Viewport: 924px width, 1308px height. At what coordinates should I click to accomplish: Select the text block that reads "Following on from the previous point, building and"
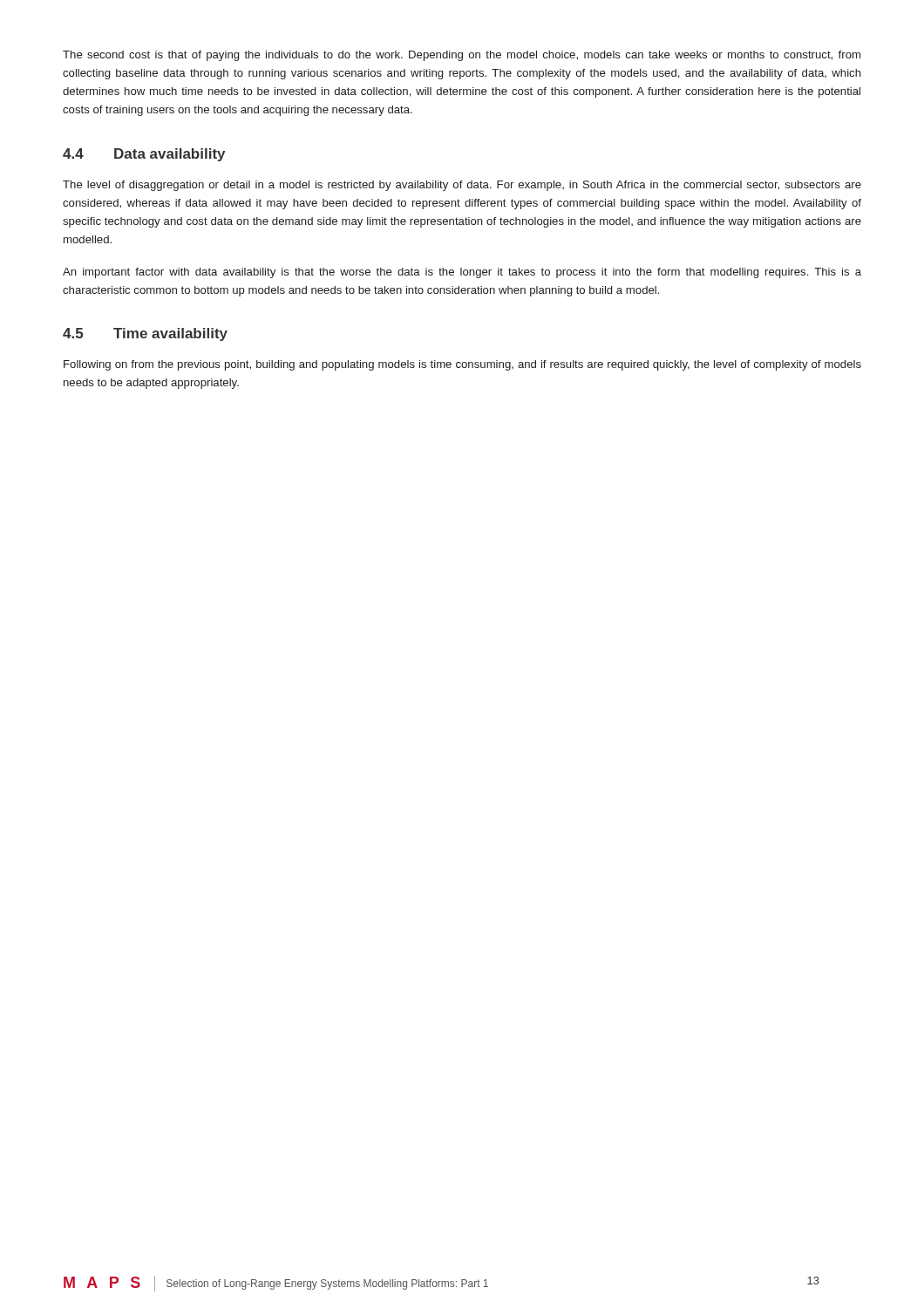(462, 373)
